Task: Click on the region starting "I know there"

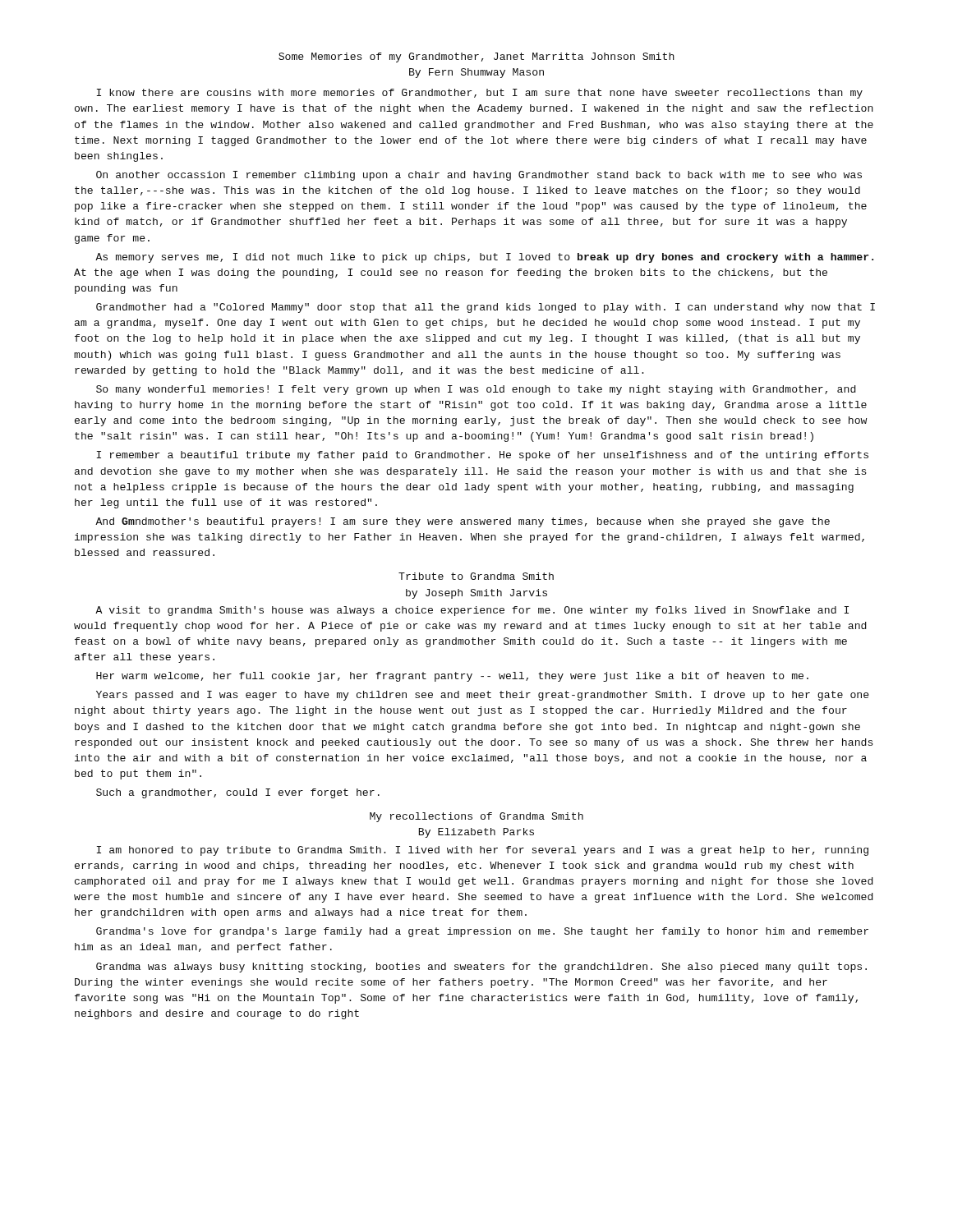Action: pos(476,125)
